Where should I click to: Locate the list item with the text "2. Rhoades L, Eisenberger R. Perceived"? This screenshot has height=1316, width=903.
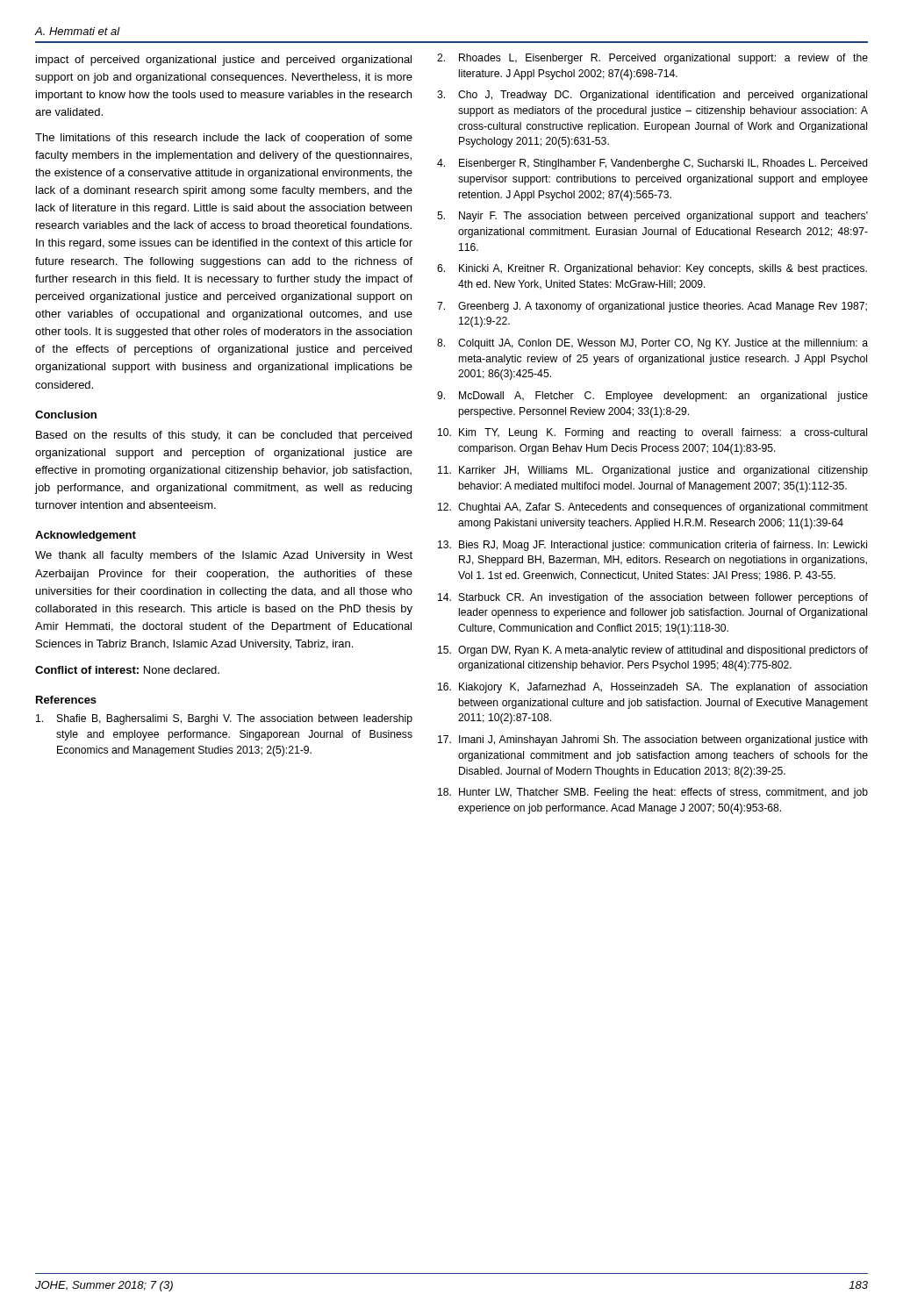(652, 66)
